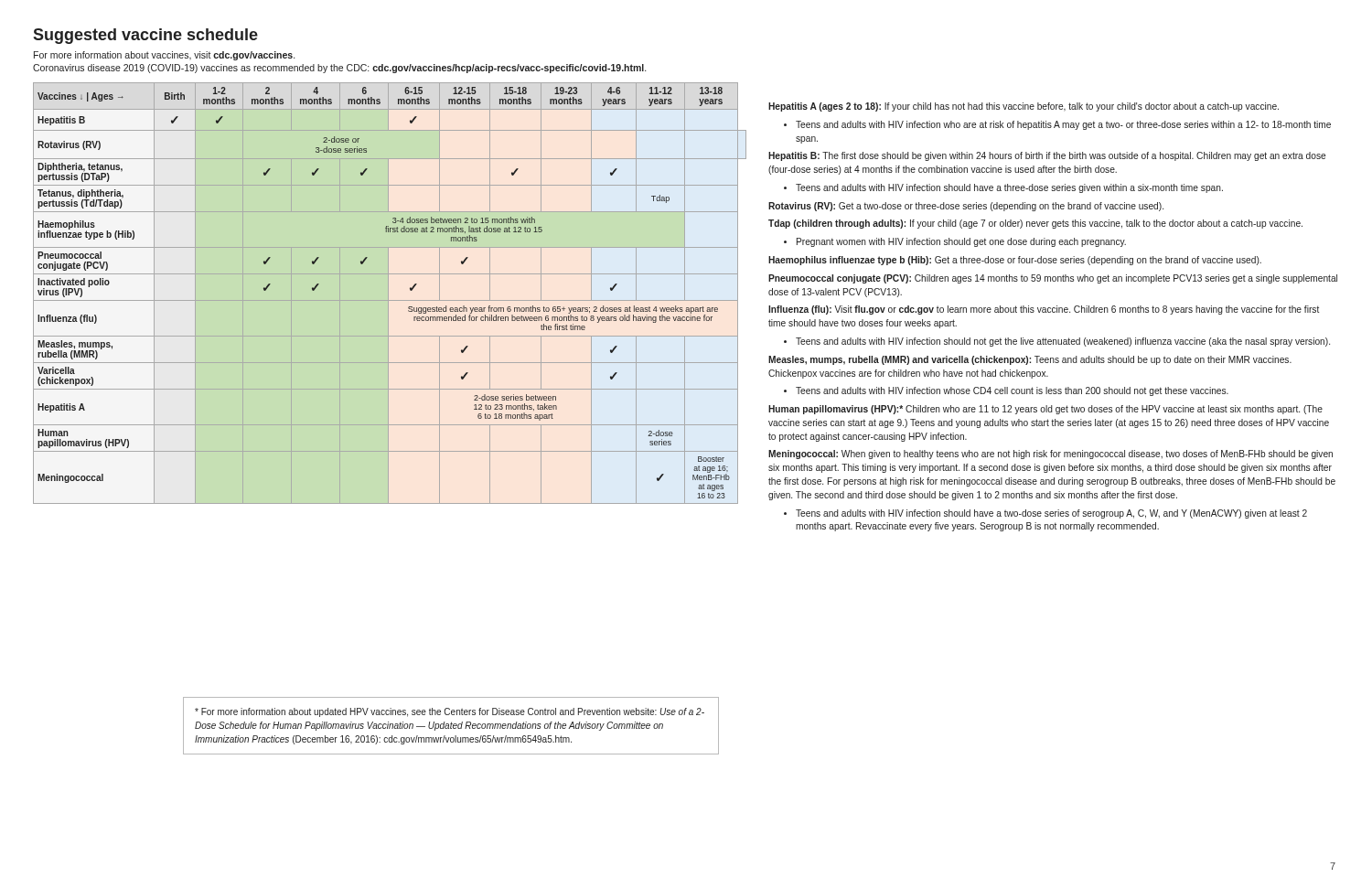
Task: Where is the passage that starts "Hepatitis B: The"?
Action: [1047, 163]
